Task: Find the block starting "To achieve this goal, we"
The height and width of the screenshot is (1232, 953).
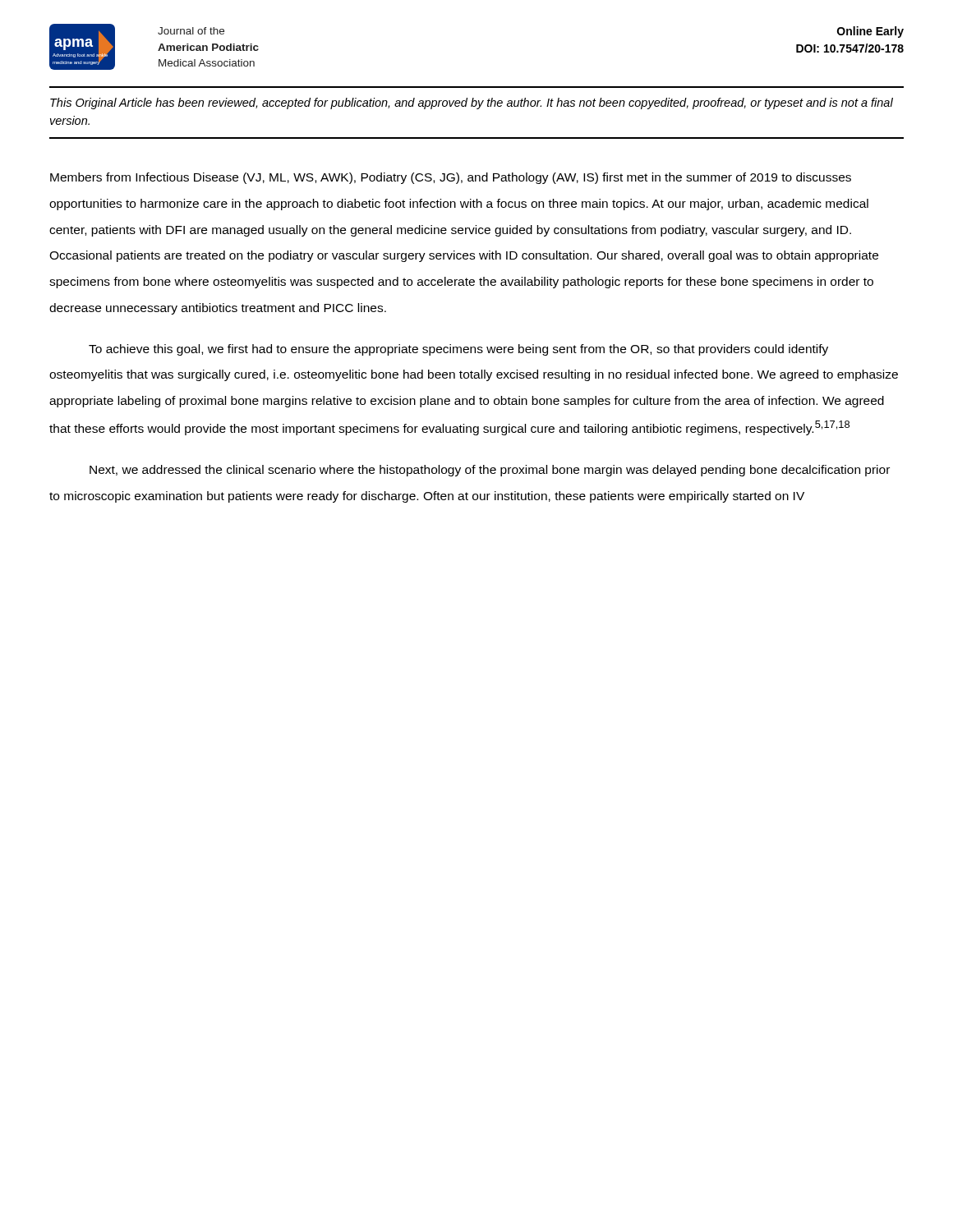Action: (x=474, y=388)
